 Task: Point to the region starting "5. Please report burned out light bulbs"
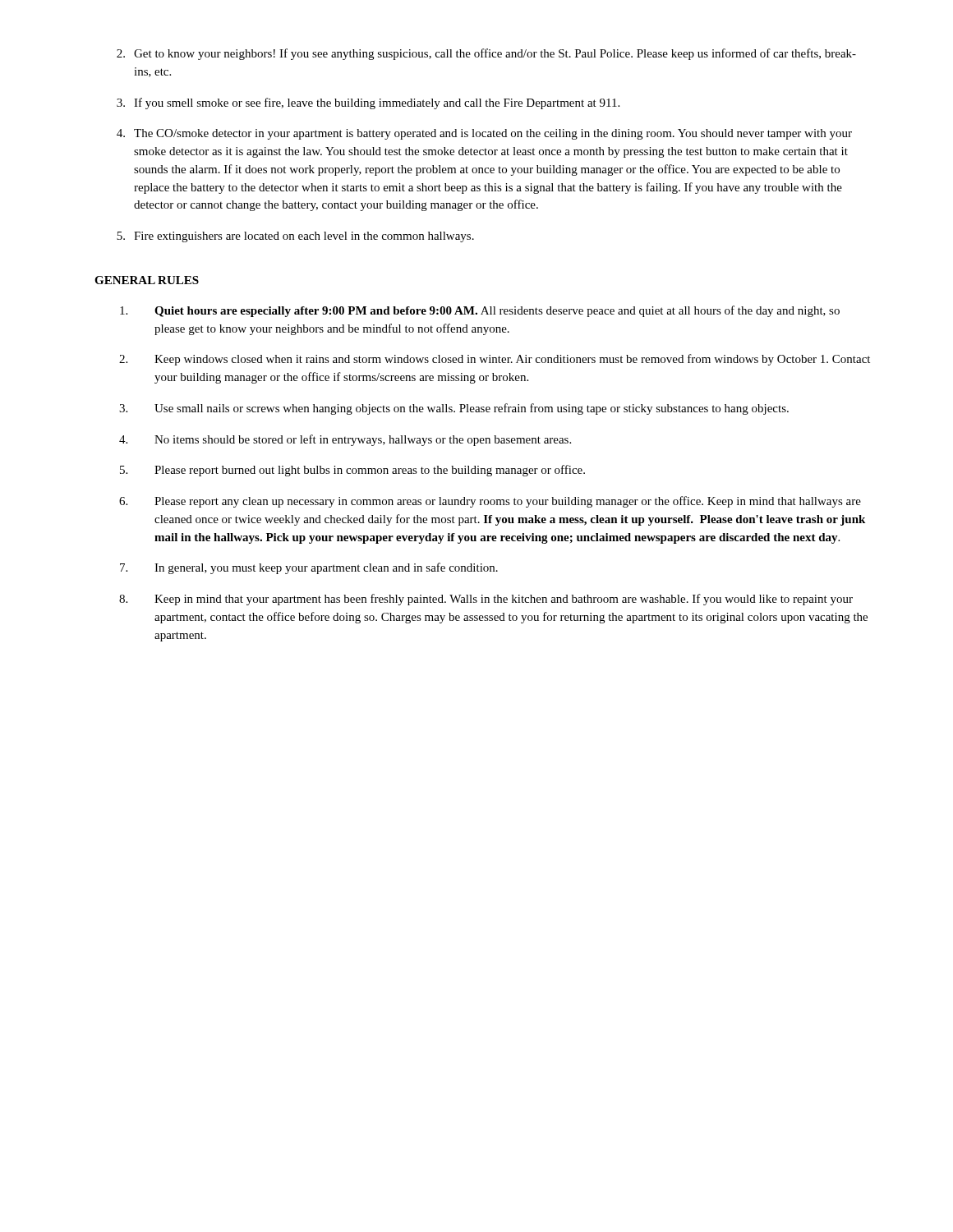pos(495,471)
